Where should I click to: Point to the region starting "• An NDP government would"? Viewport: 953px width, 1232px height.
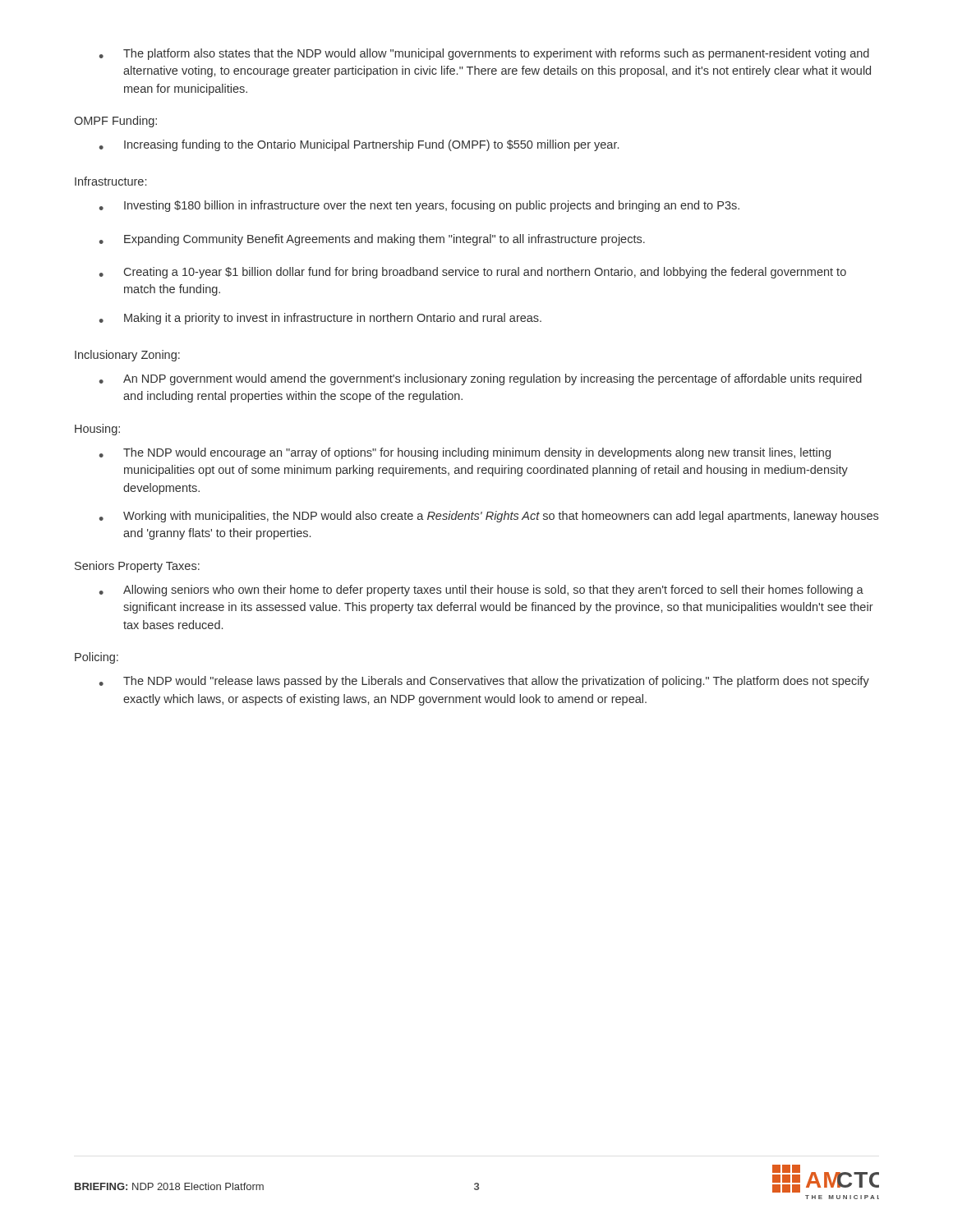pyautogui.click(x=489, y=388)
